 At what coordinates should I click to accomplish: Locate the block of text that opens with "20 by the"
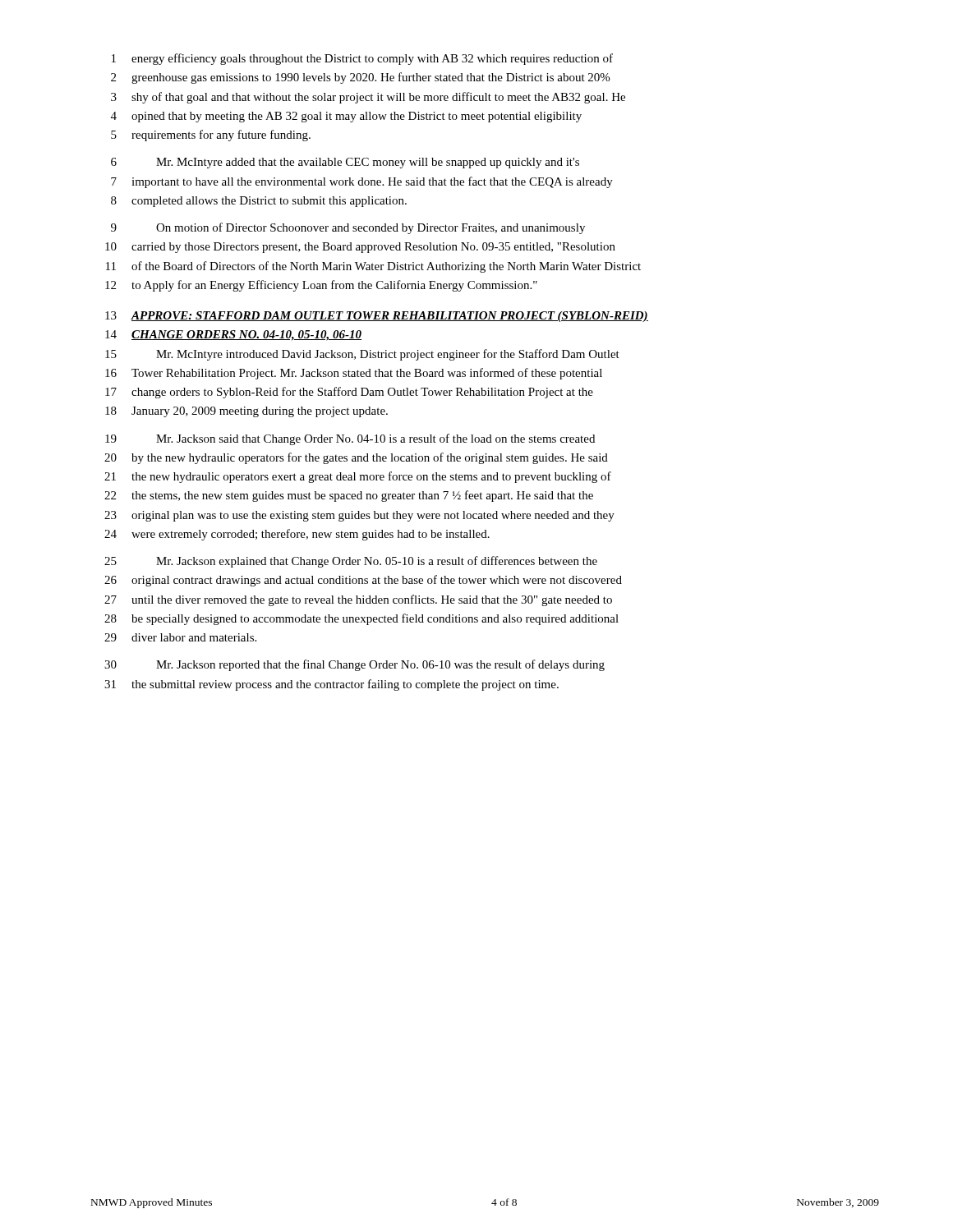tap(485, 458)
